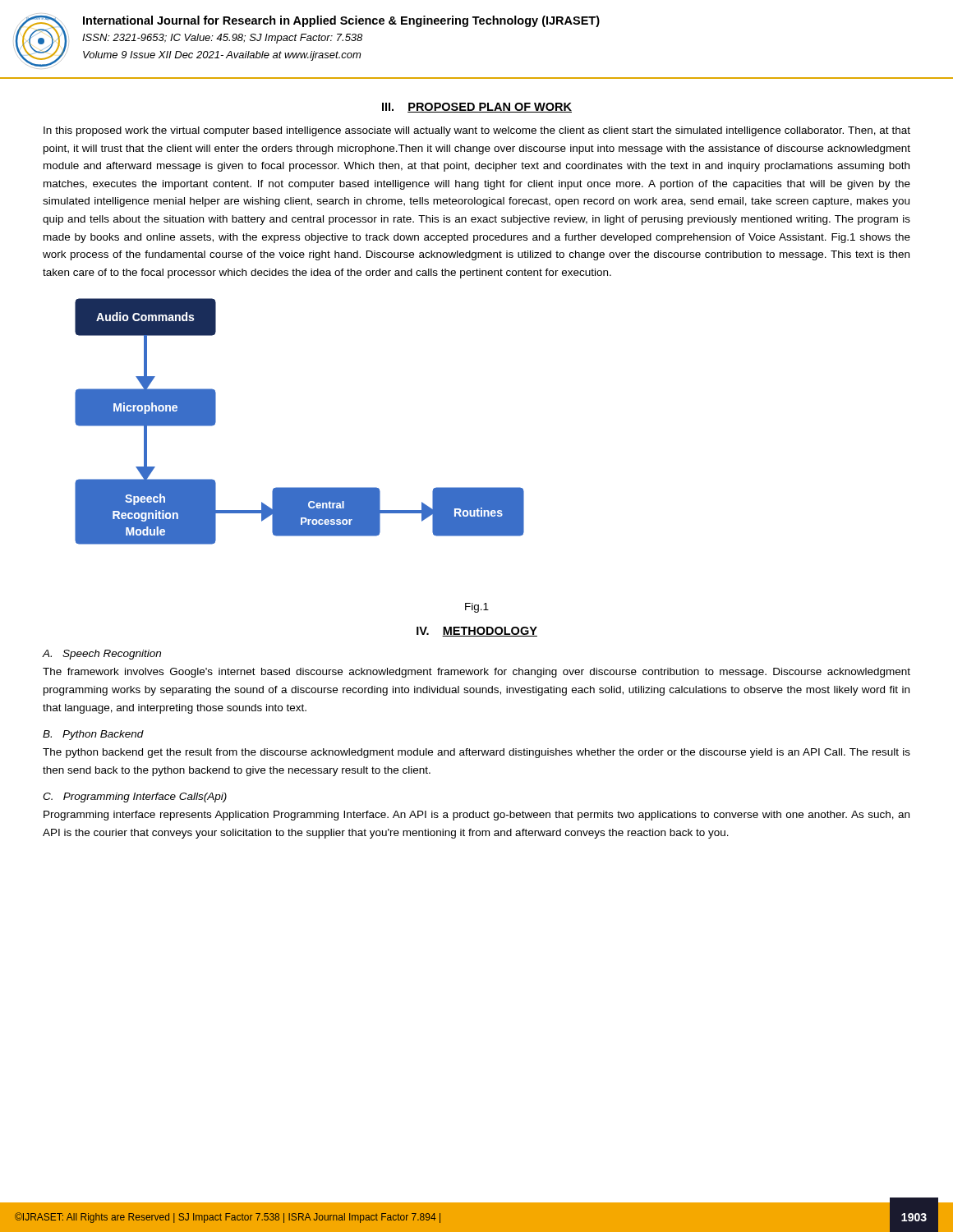Locate a flowchart
The width and height of the screenshot is (953, 1232).
[489, 444]
